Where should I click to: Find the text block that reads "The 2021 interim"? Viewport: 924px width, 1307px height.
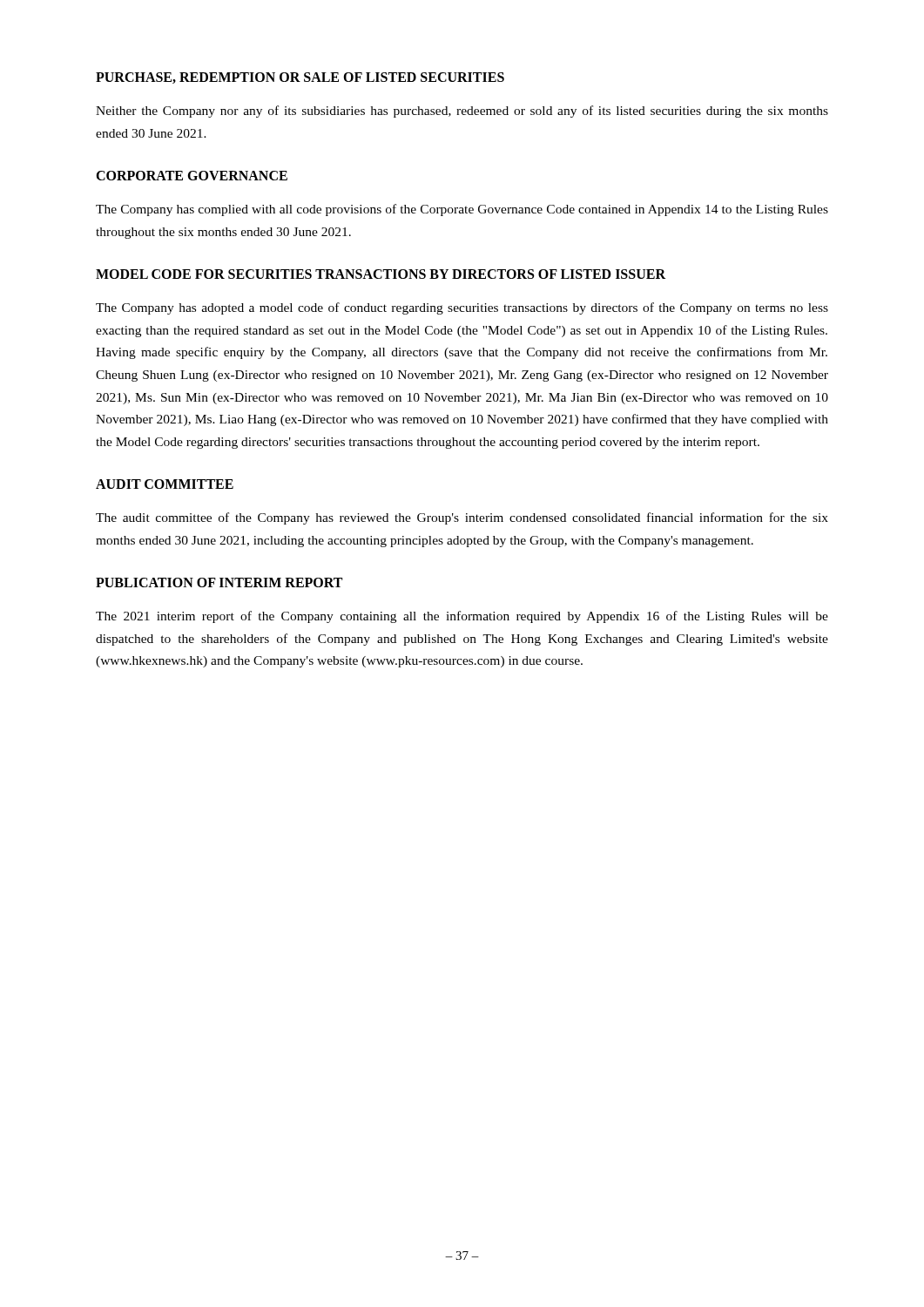(462, 638)
